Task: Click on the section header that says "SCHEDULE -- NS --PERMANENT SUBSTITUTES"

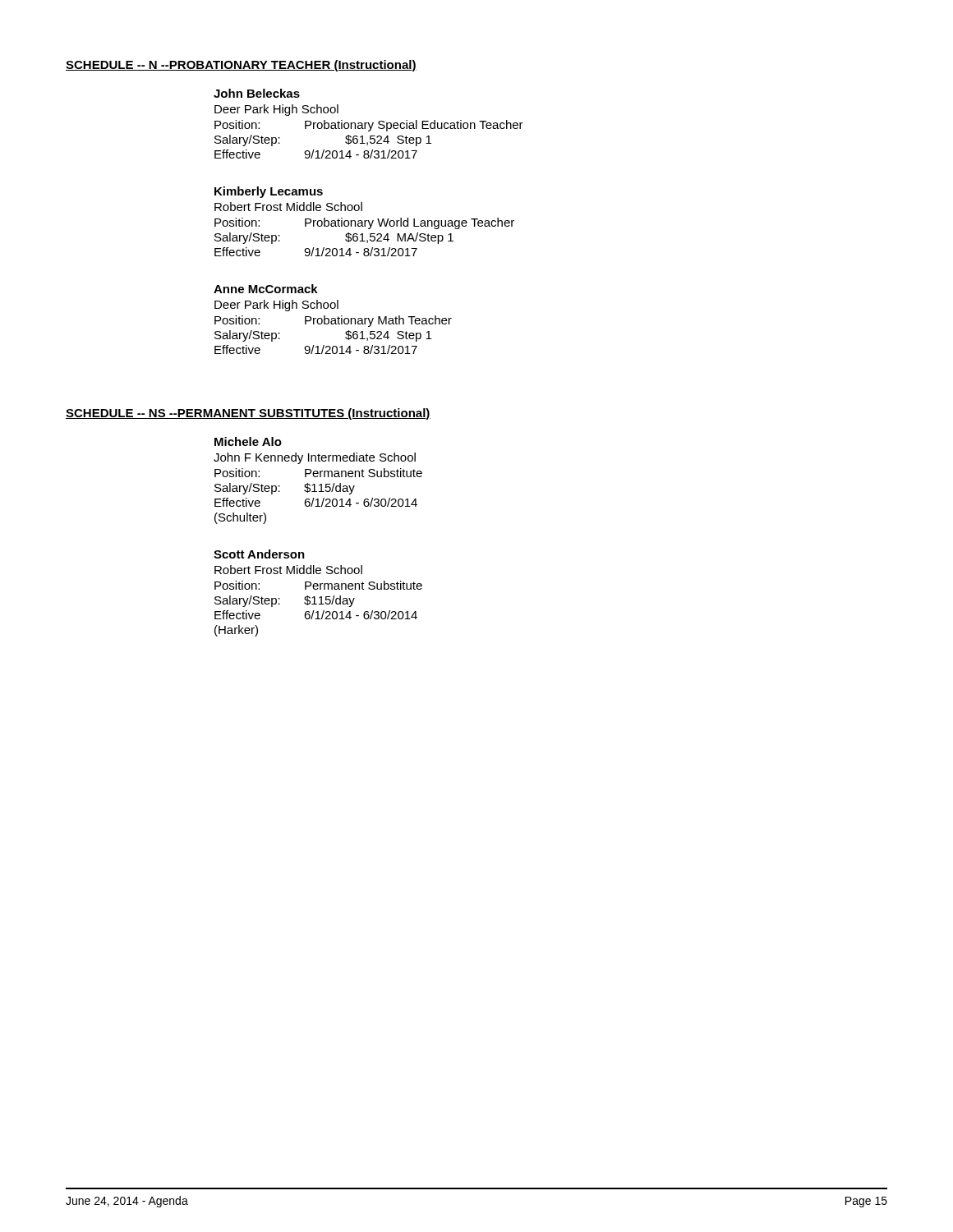Action: (x=248, y=413)
